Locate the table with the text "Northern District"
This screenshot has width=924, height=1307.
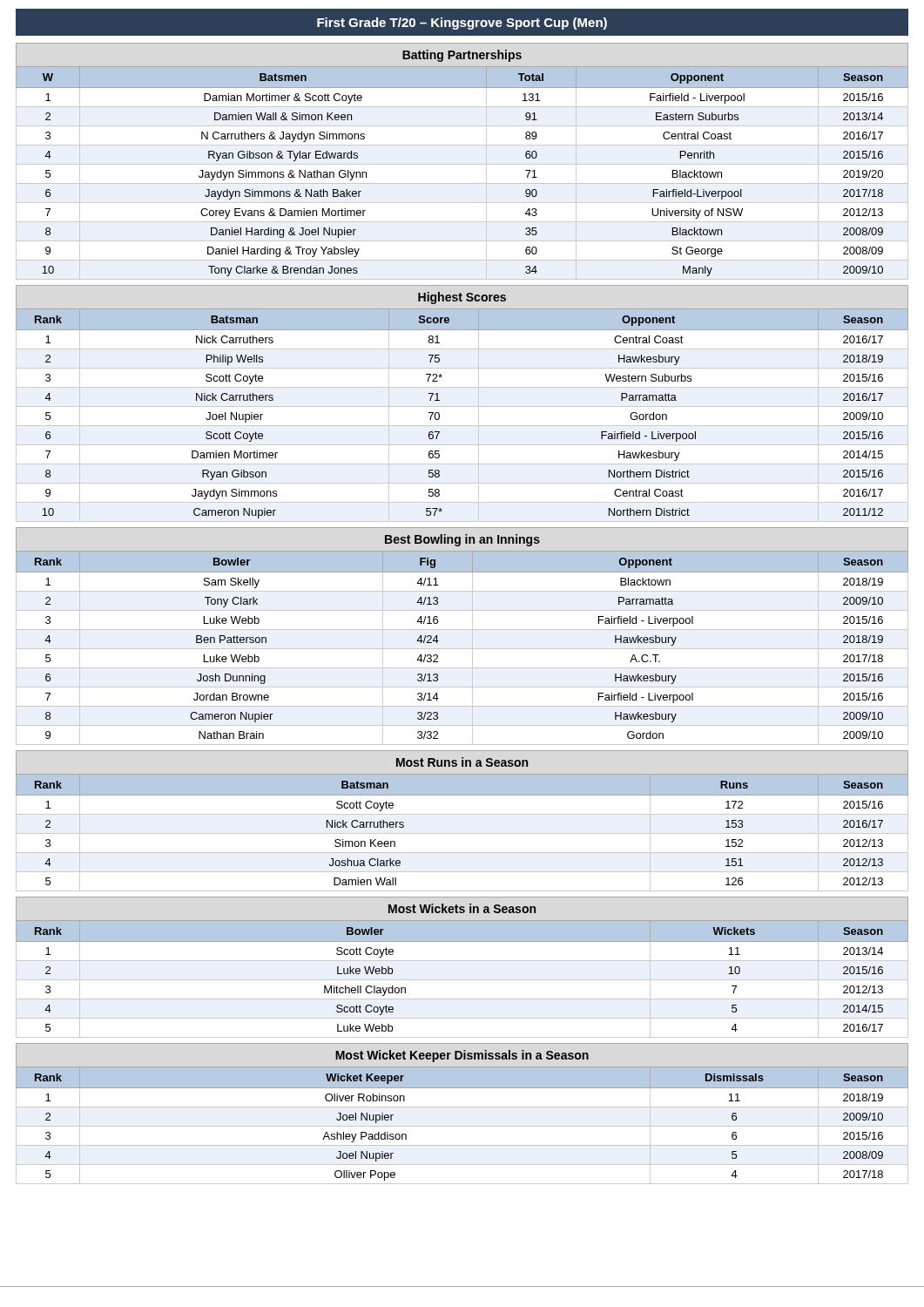[462, 403]
